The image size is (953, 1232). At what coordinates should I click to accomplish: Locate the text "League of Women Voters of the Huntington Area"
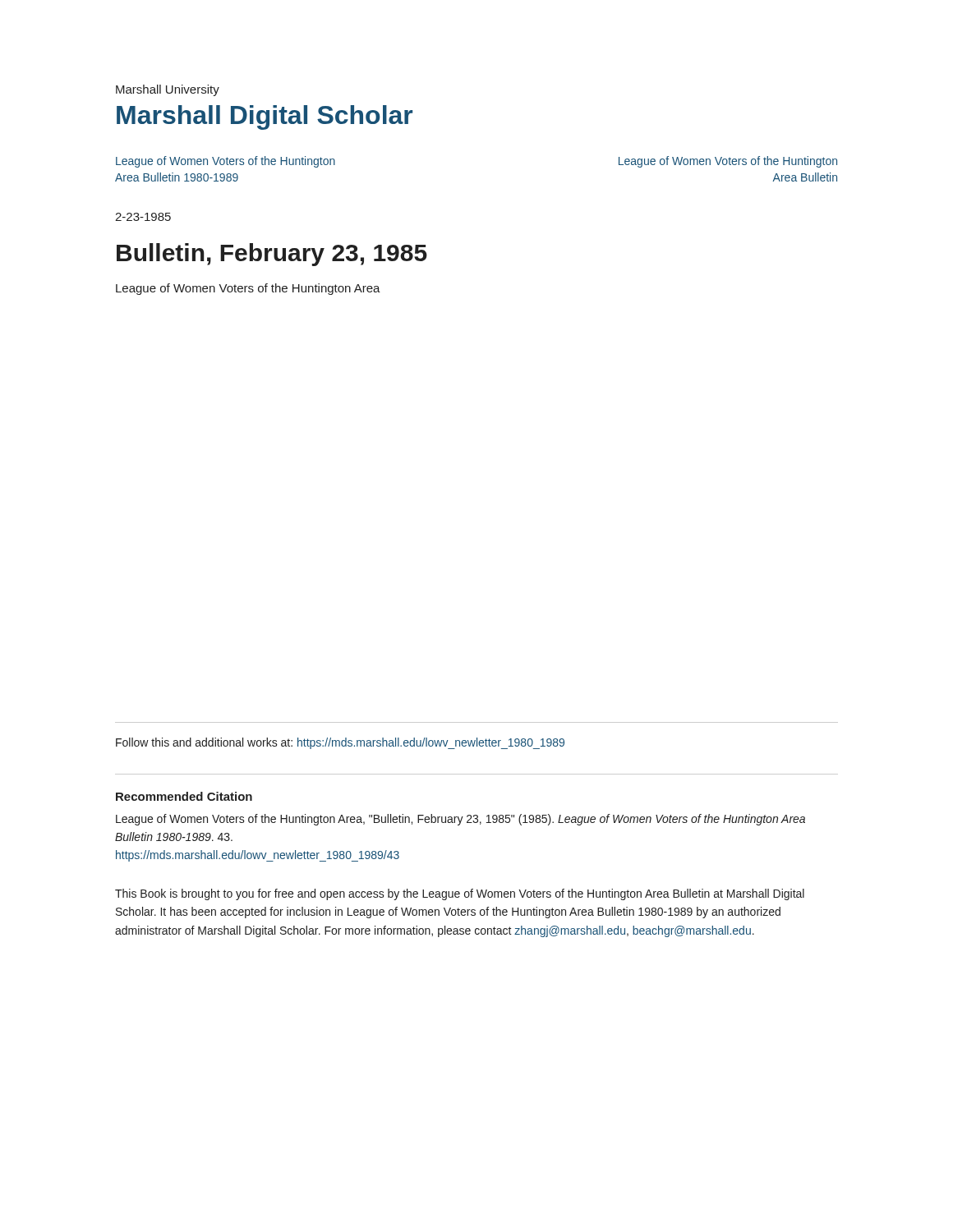click(x=247, y=288)
